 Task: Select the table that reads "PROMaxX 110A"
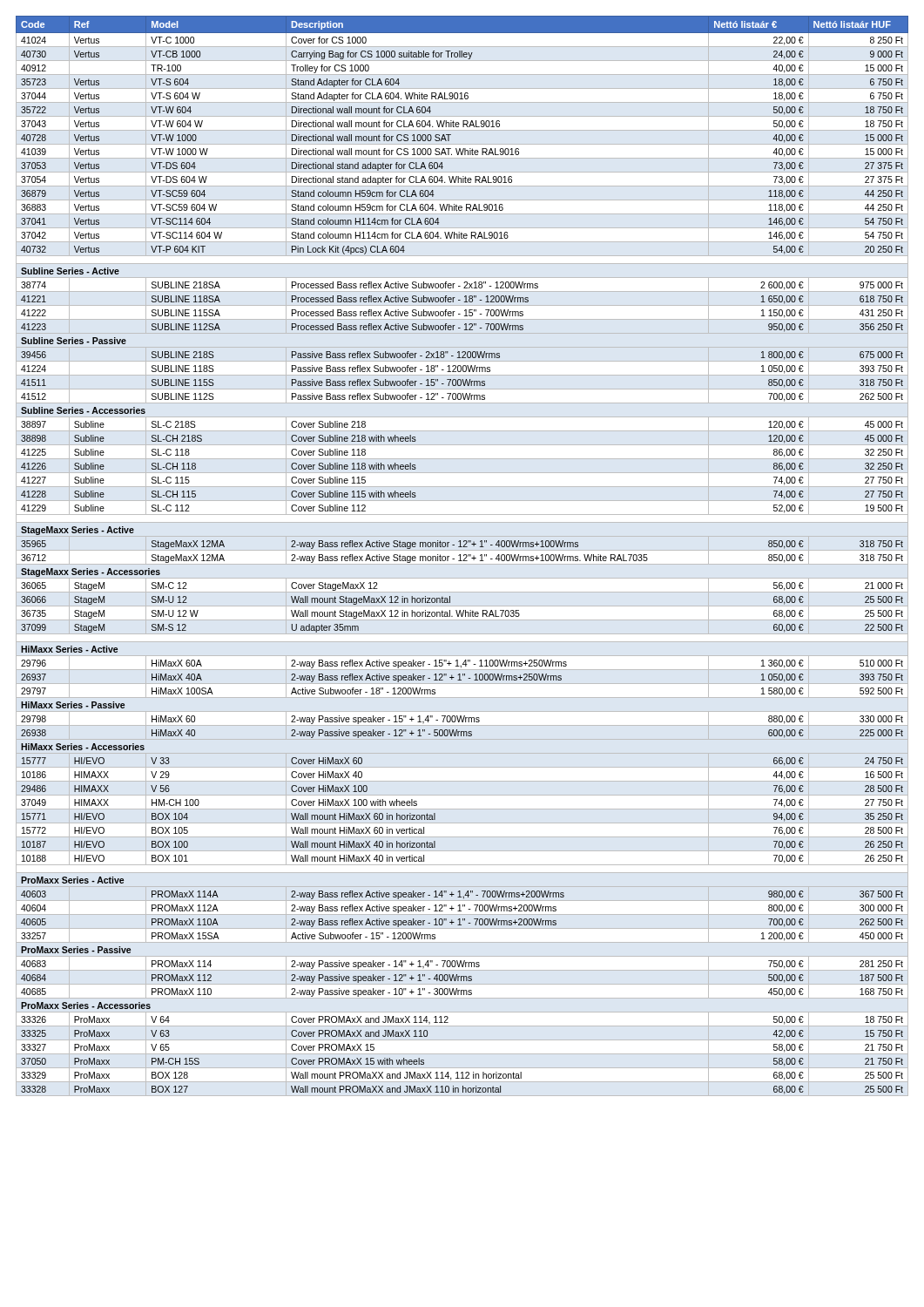click(x=462, y=556)
